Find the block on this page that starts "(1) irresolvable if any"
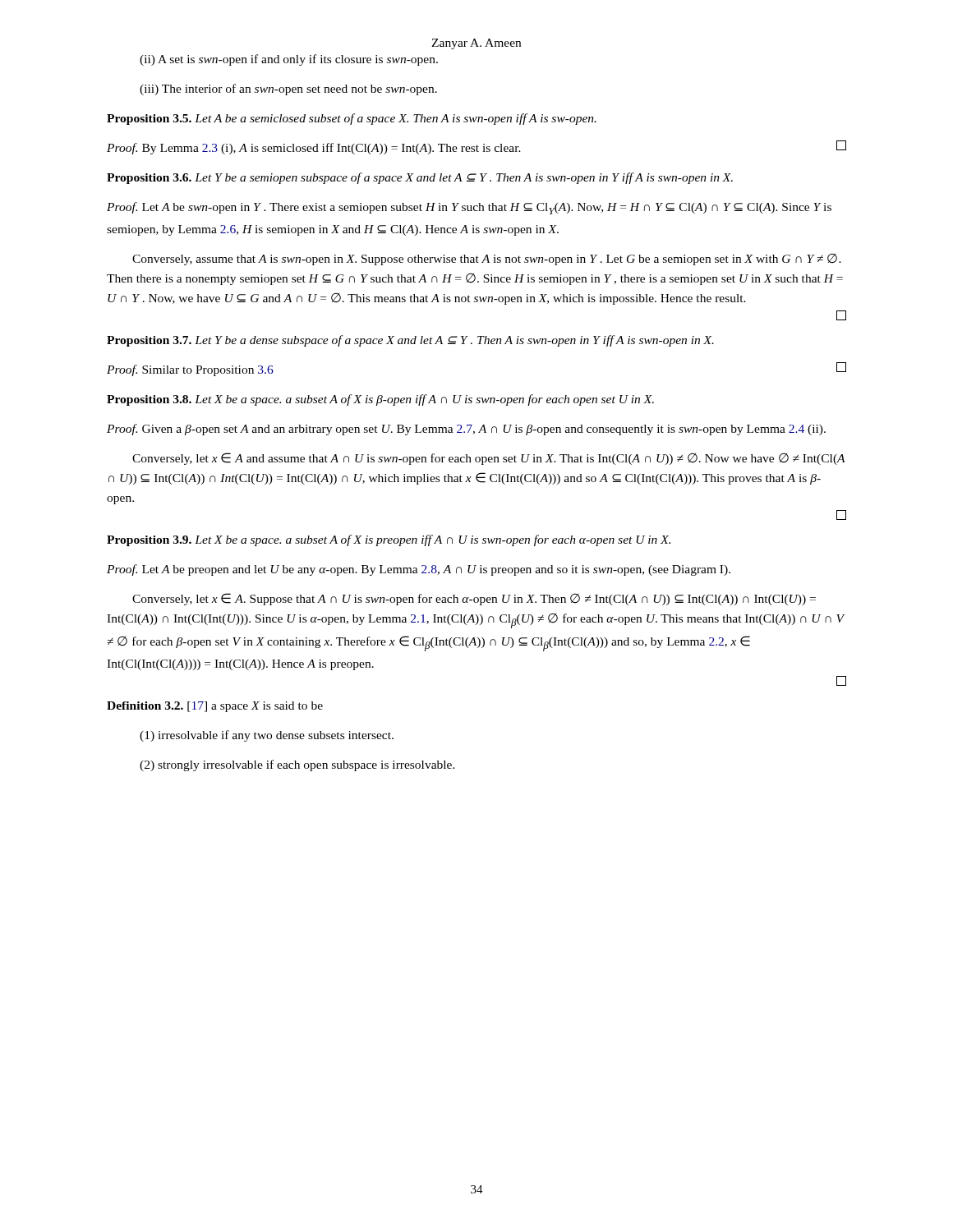The height and width of the screenshot is (1232, 953). [x=267, y=734]
